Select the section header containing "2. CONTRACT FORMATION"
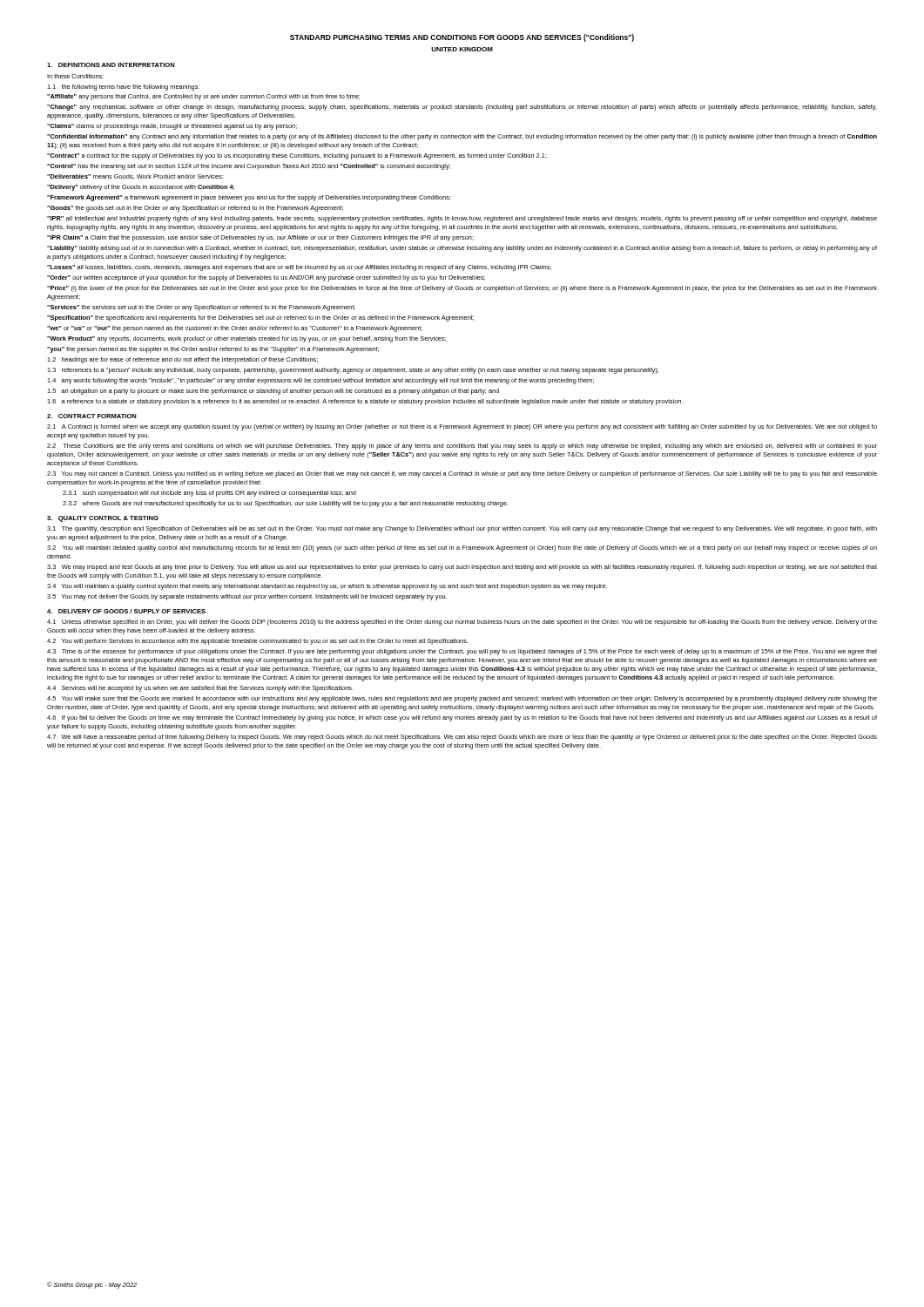Viewport: 924px width, 1307px height. tap(92, 416)
